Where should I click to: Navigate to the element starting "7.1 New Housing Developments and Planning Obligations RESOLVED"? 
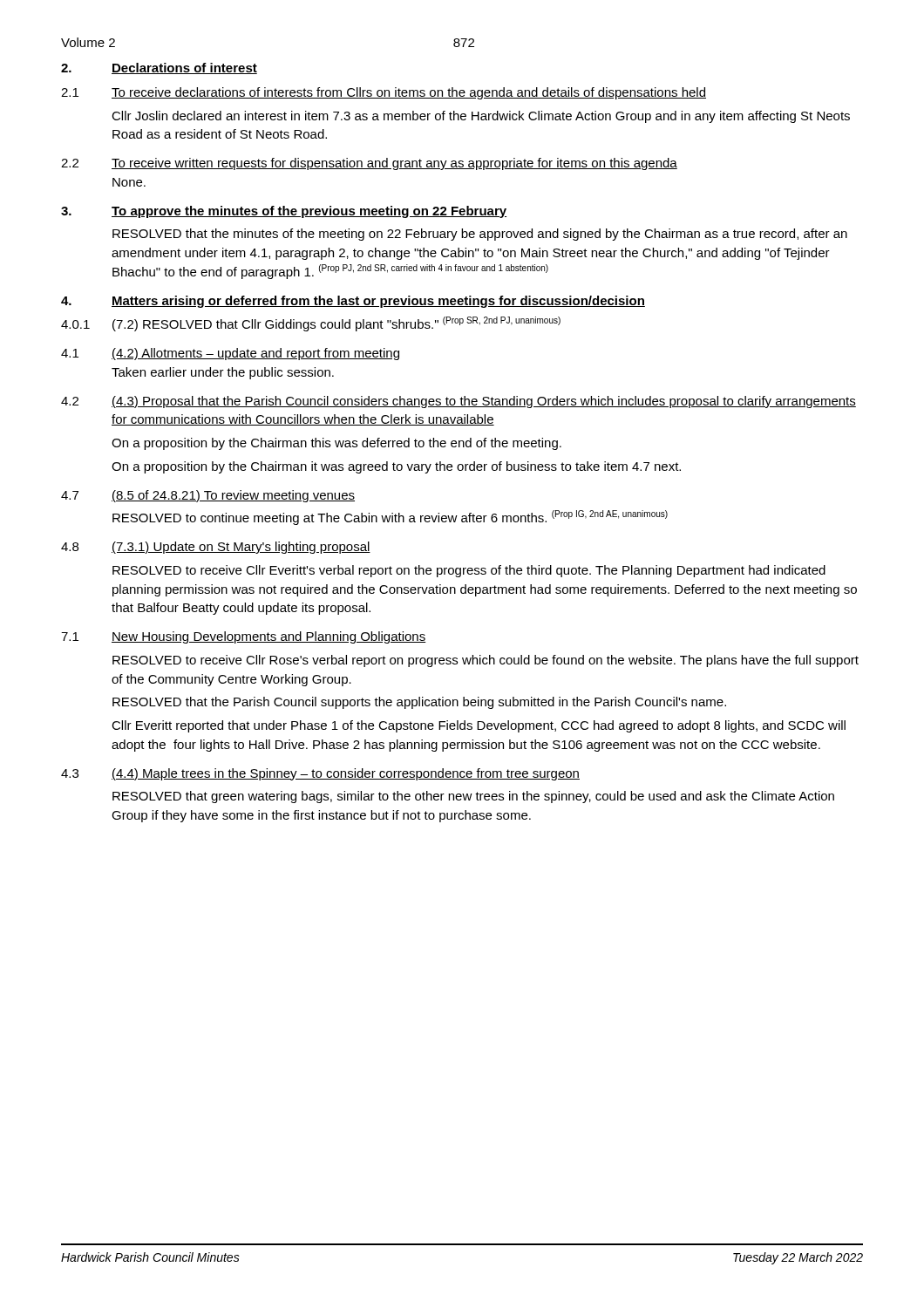tap(462, 693)
